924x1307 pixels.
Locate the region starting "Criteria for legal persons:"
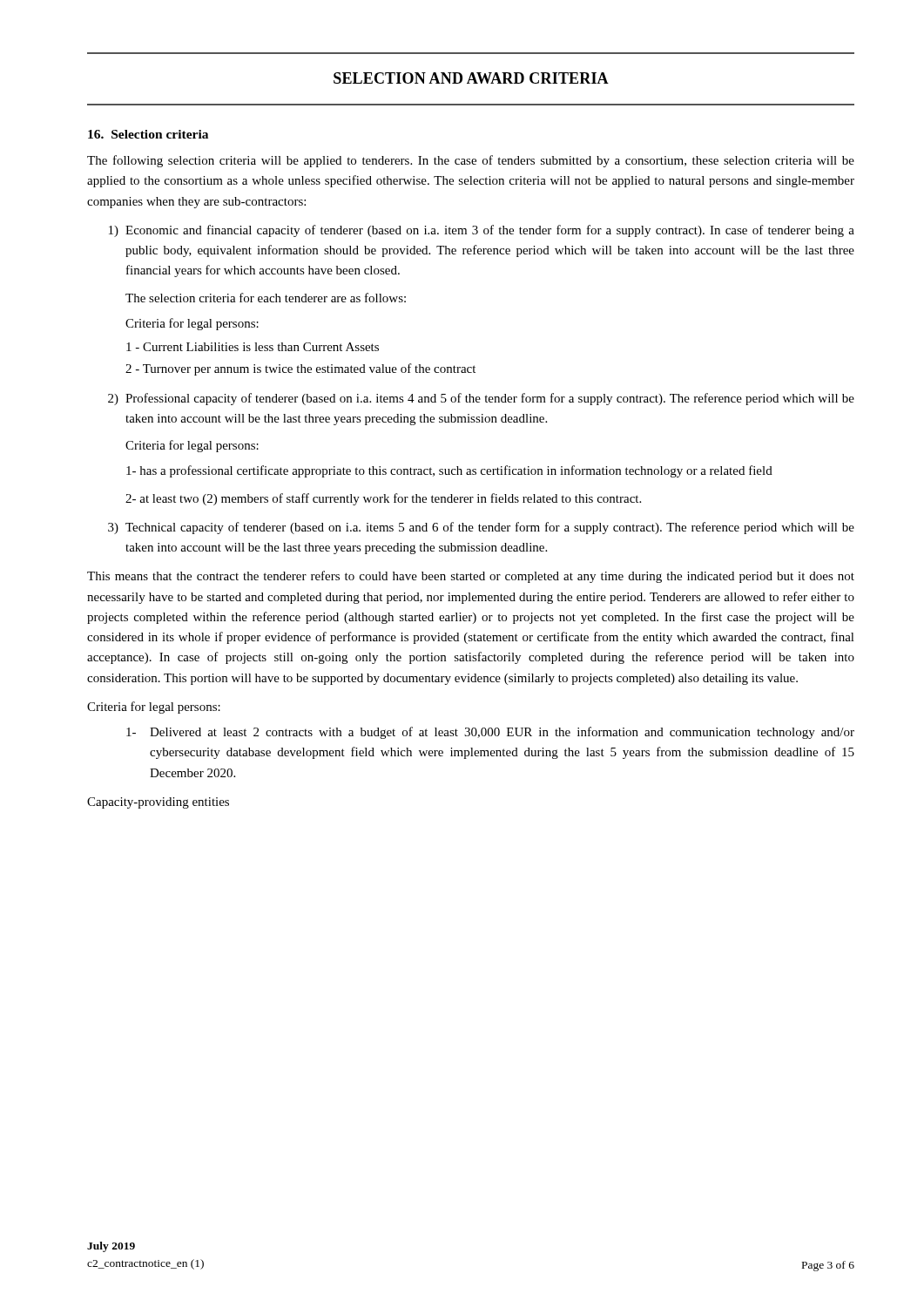point(154,706)
